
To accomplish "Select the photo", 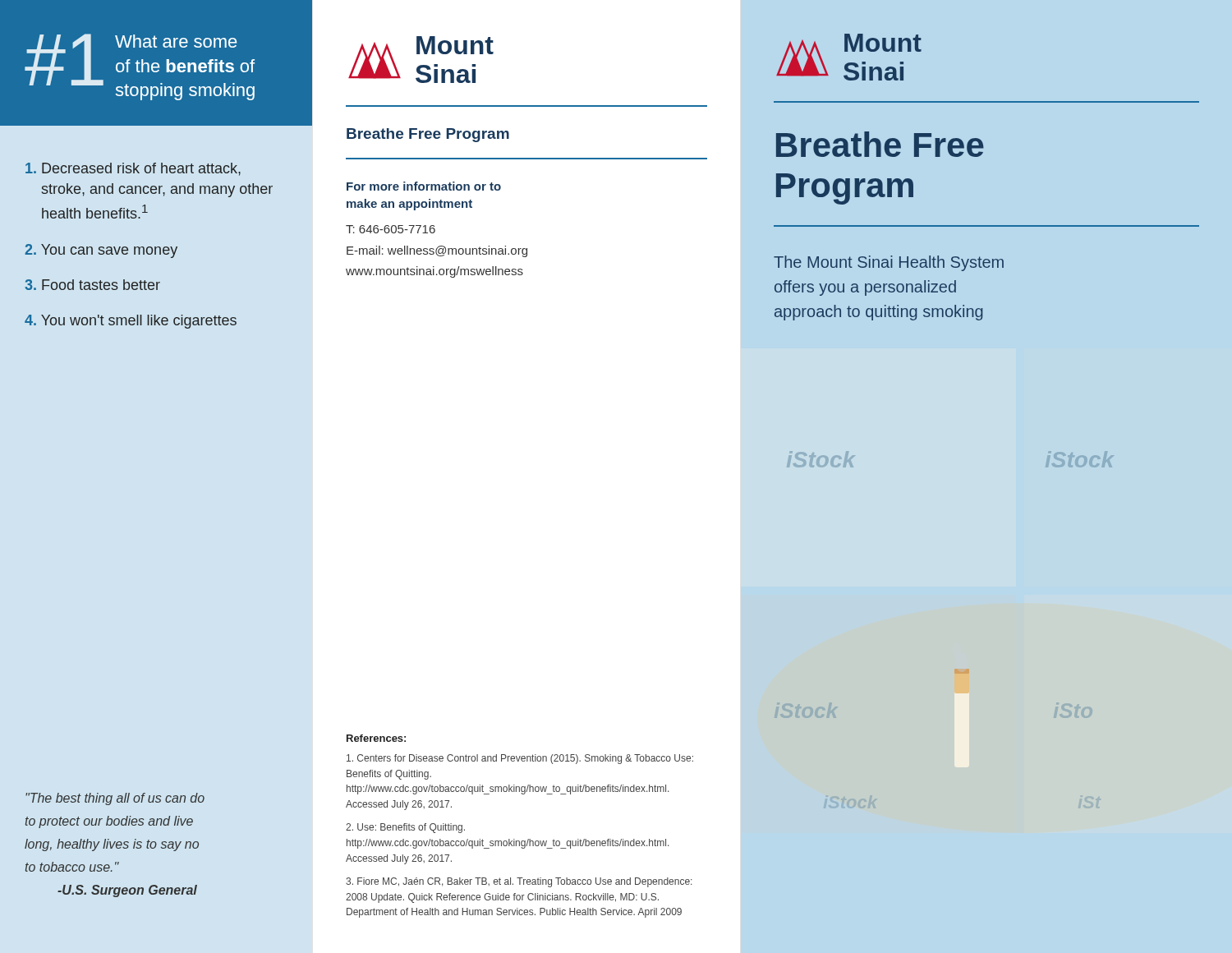I will (986, 651).
